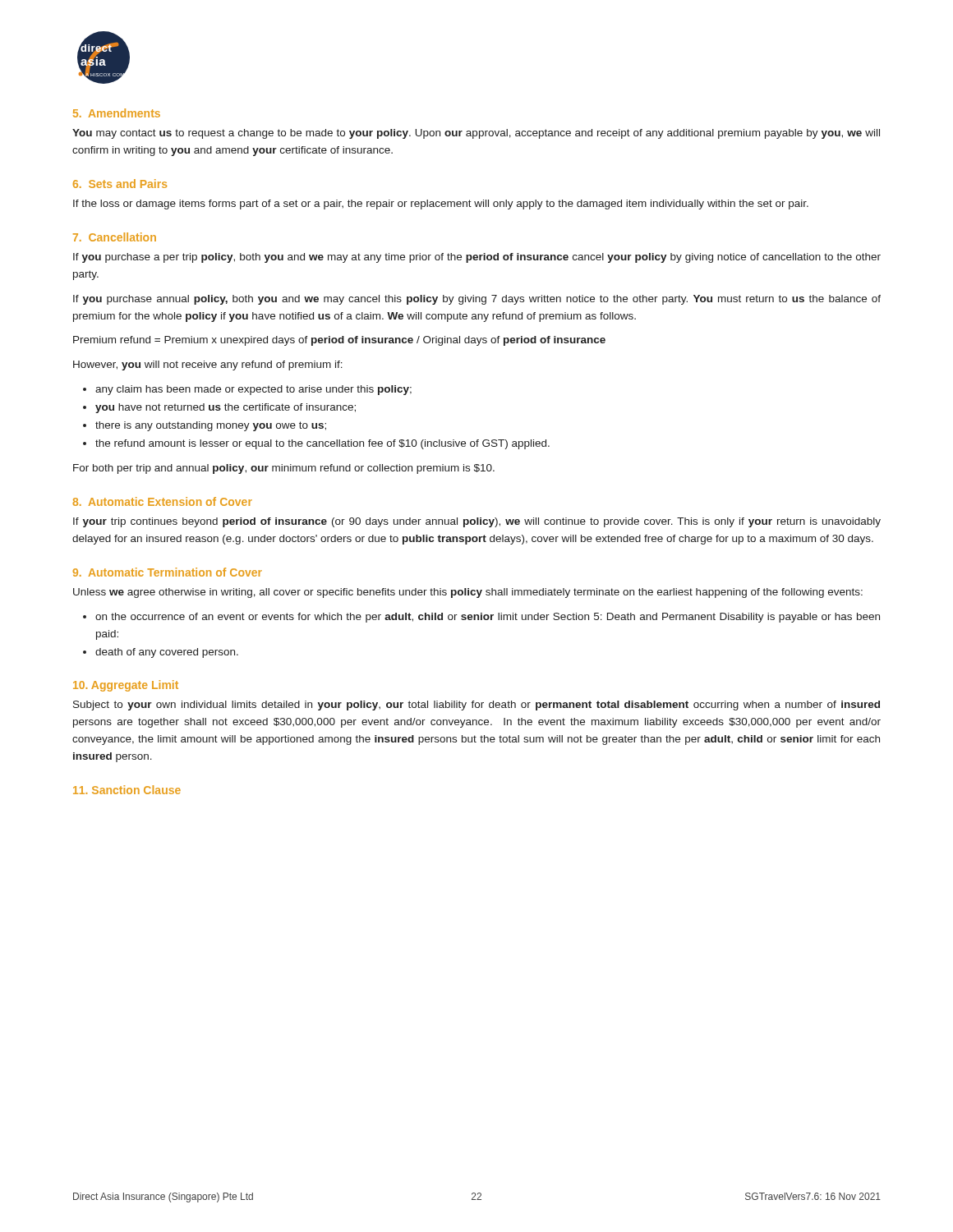The image size is (953, 1232).
Task: Find the passage starting "death of any covered person."
Action: 167,651
